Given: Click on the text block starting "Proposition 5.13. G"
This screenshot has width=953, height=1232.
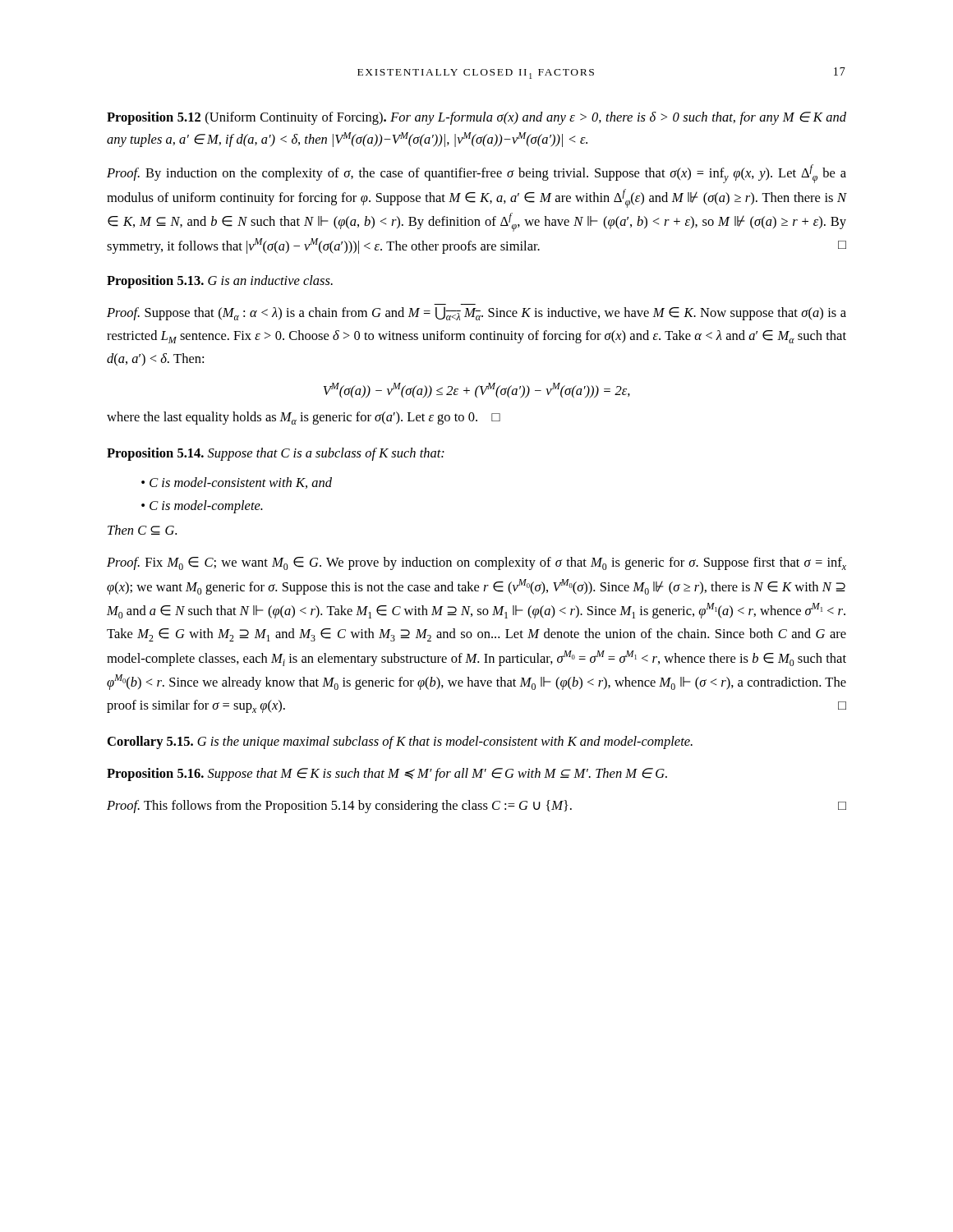Looking at the screenshot, I should coord(220,282).
